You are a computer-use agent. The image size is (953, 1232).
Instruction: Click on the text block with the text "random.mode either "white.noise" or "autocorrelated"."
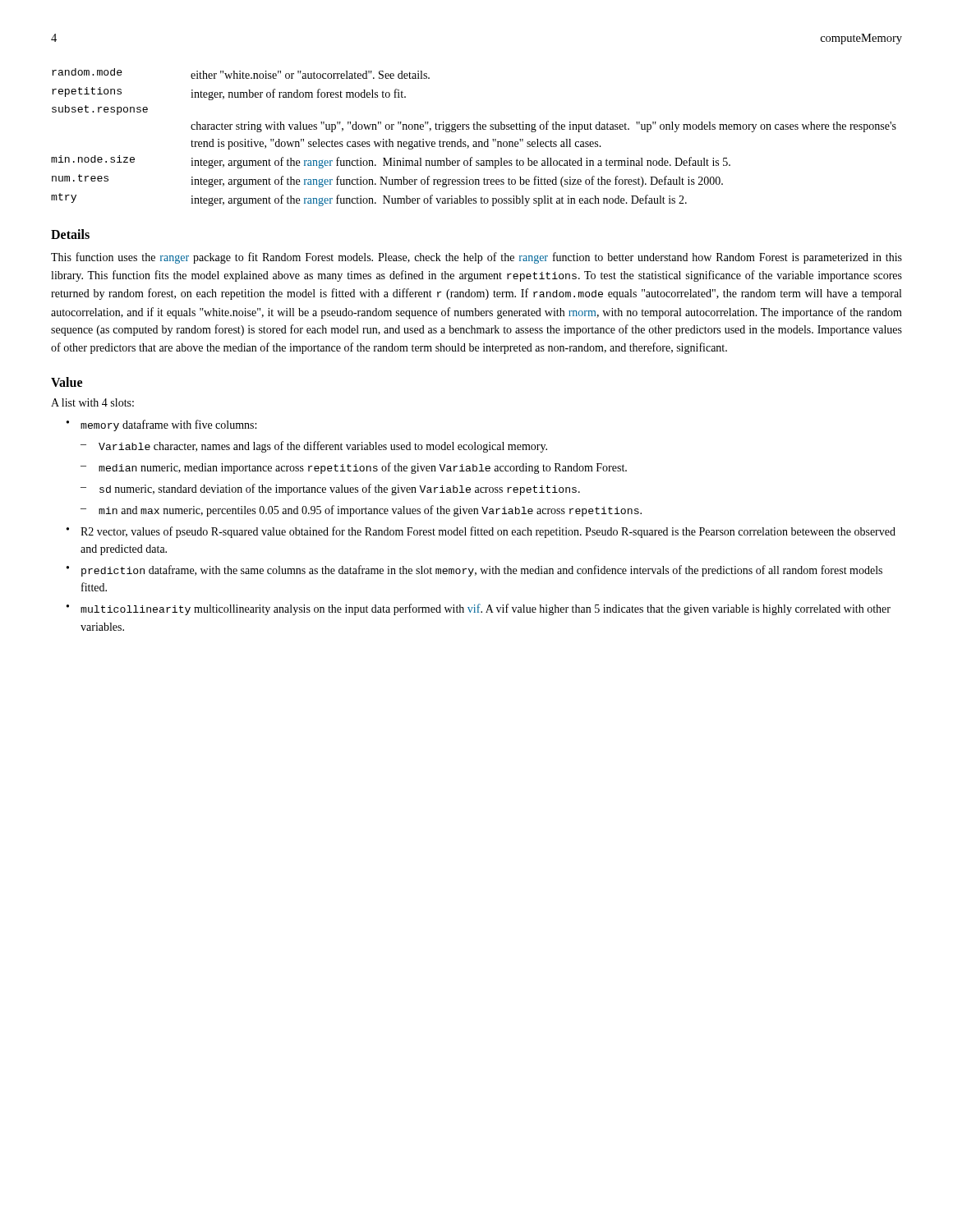tap(476, 138)
